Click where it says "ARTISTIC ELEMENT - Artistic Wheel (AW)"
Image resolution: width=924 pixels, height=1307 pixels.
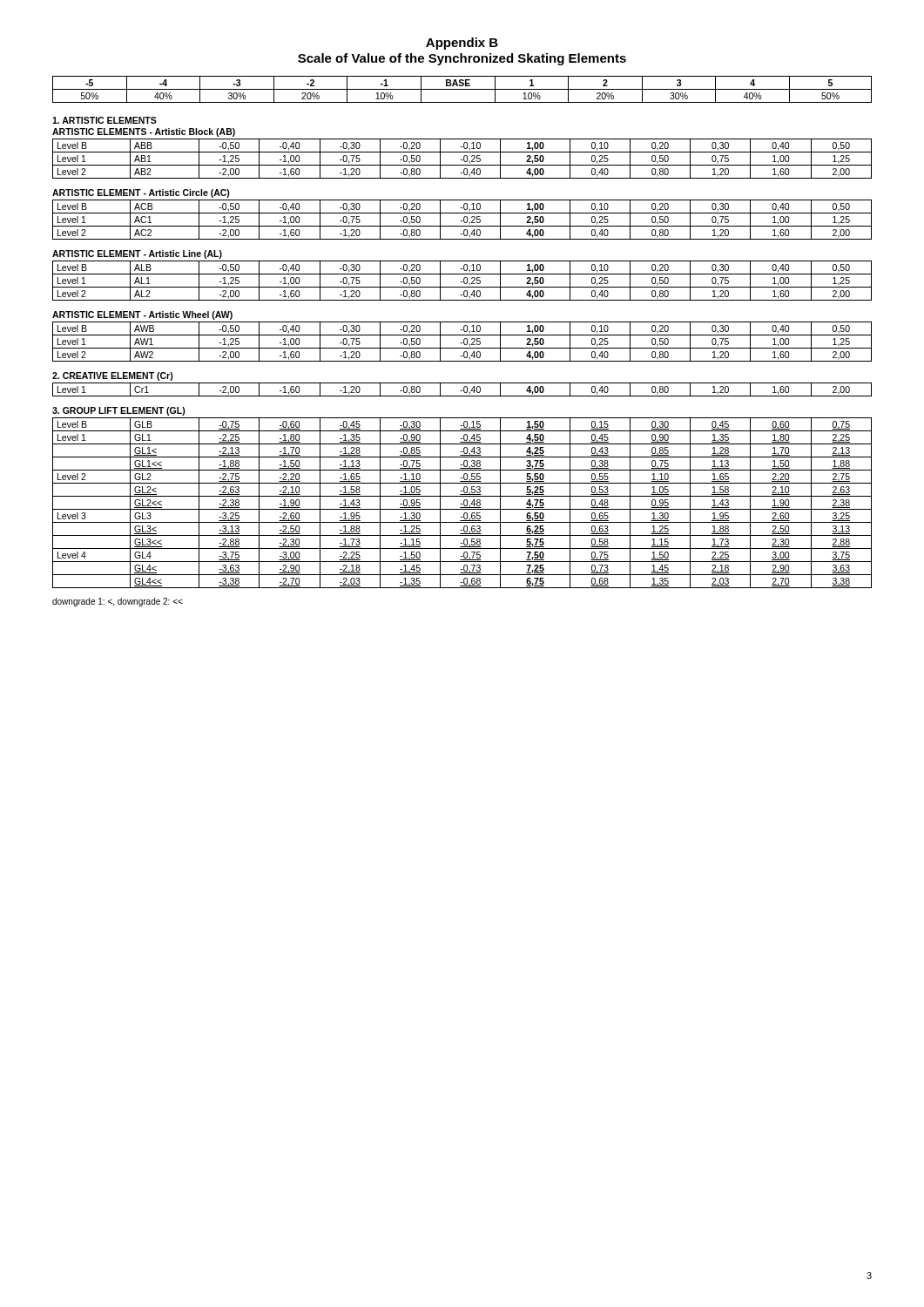tap(143, 315)
